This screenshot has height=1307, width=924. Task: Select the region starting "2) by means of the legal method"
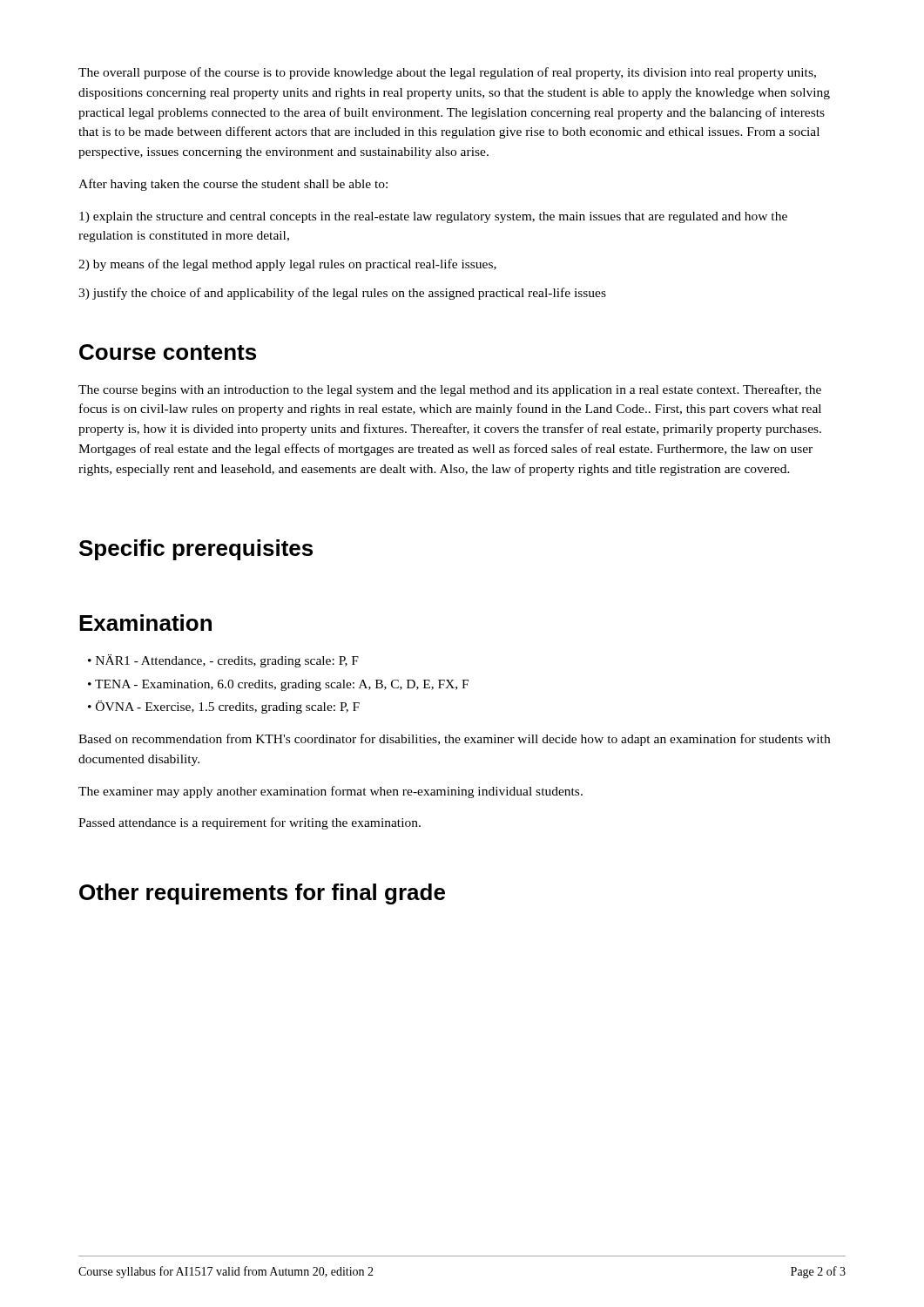click(288, 264)
